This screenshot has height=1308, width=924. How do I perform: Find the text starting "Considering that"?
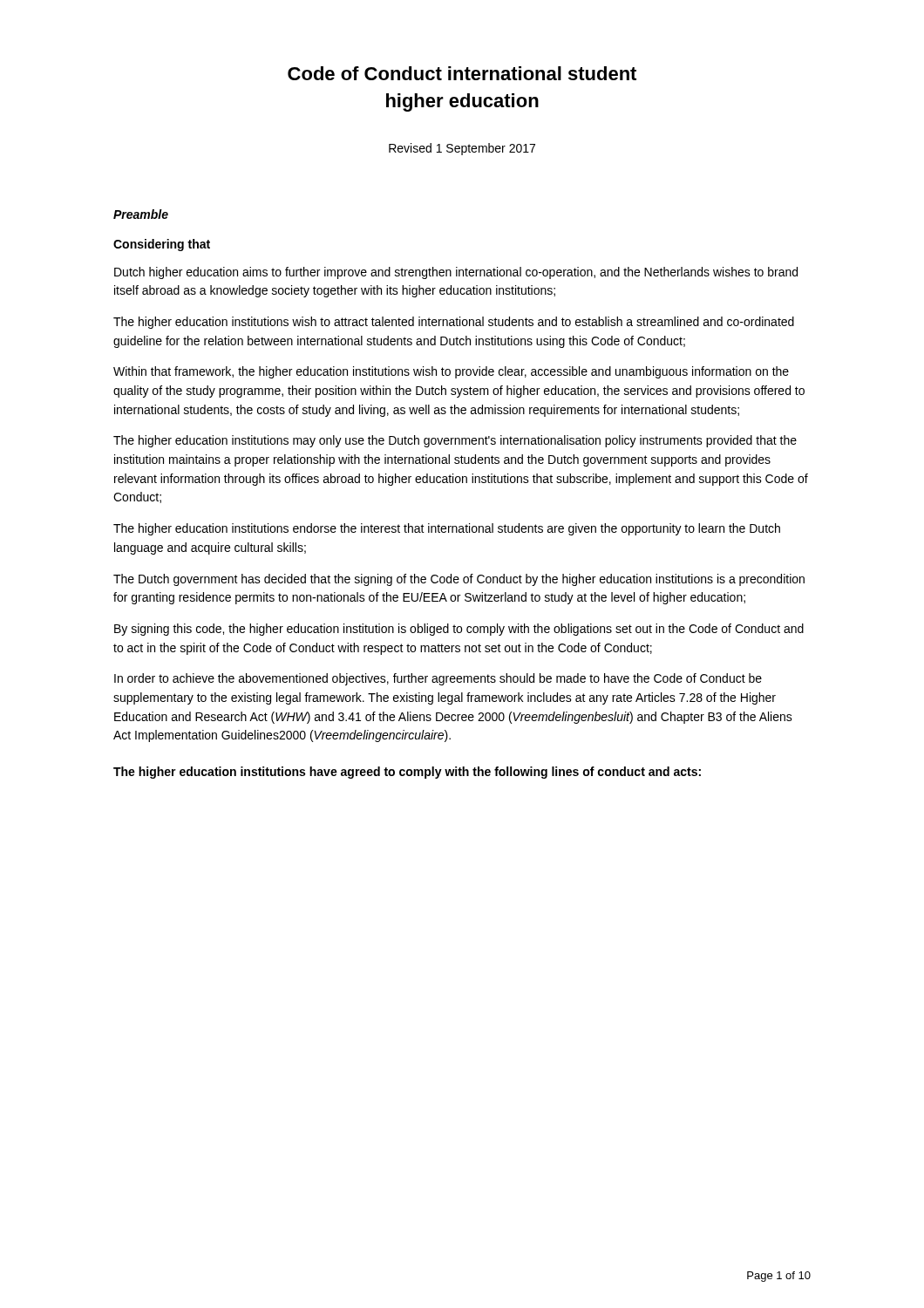coord(162,244)
